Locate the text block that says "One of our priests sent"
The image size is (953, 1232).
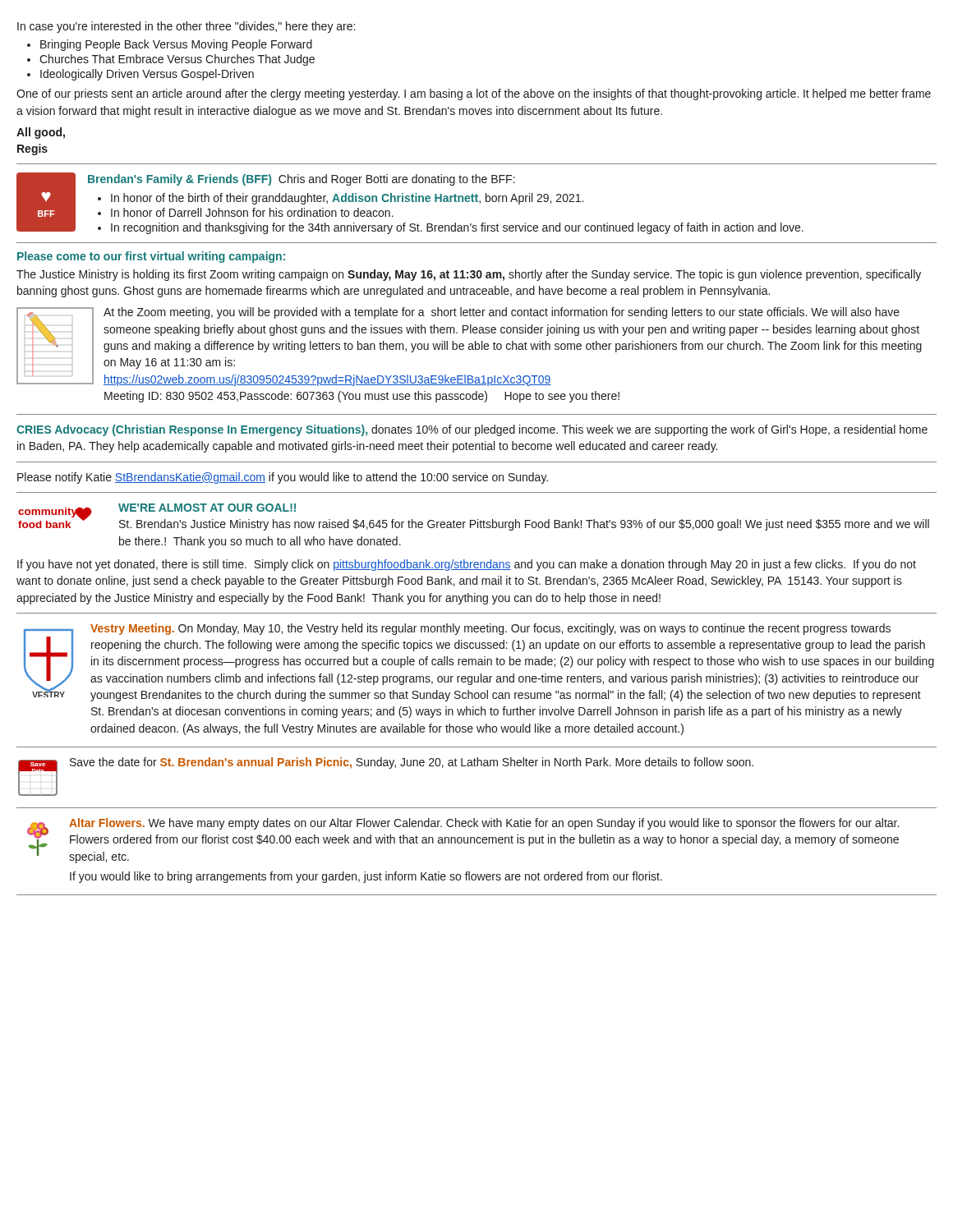476,102
